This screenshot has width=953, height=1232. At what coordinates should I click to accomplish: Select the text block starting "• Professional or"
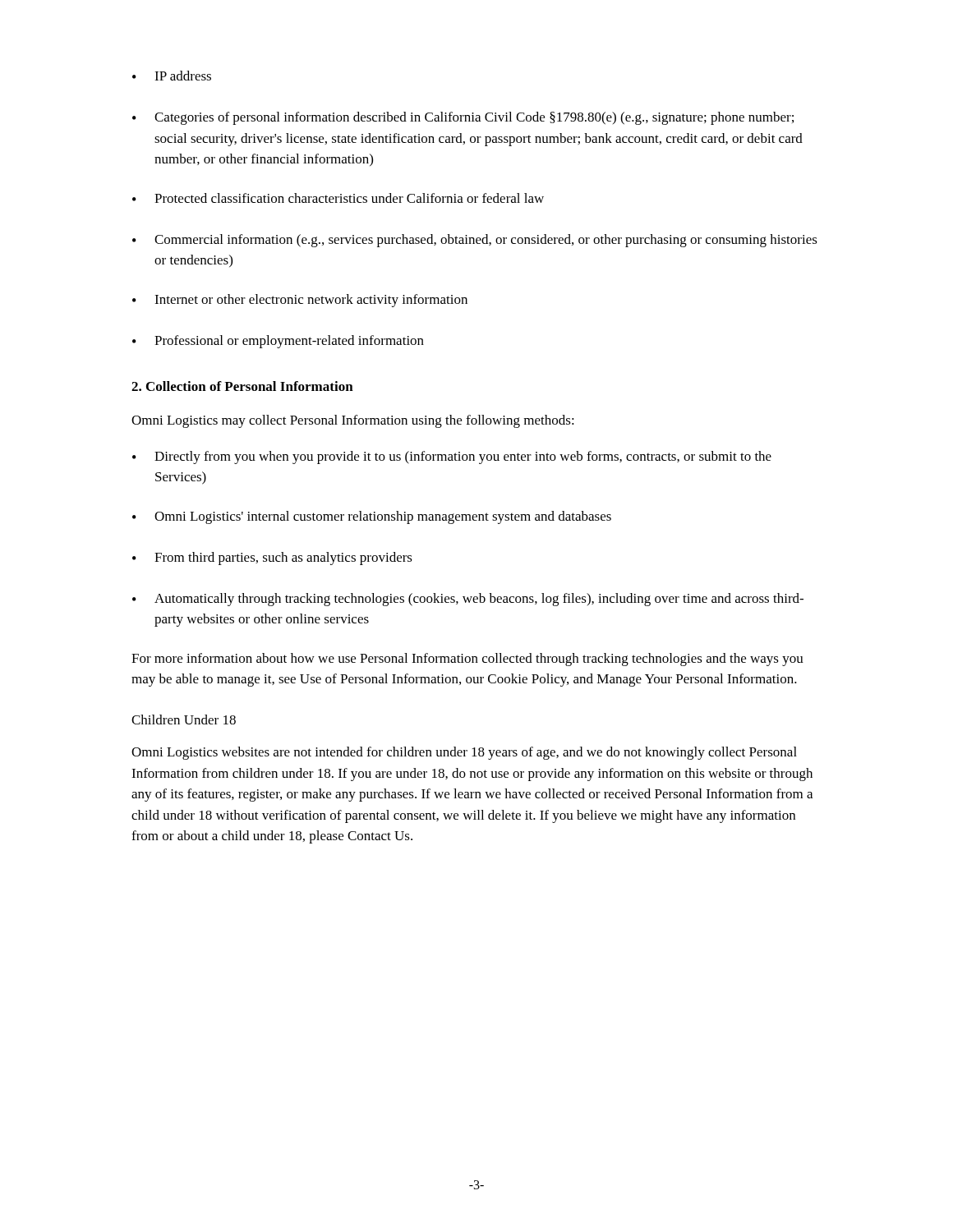coord(278,342)
